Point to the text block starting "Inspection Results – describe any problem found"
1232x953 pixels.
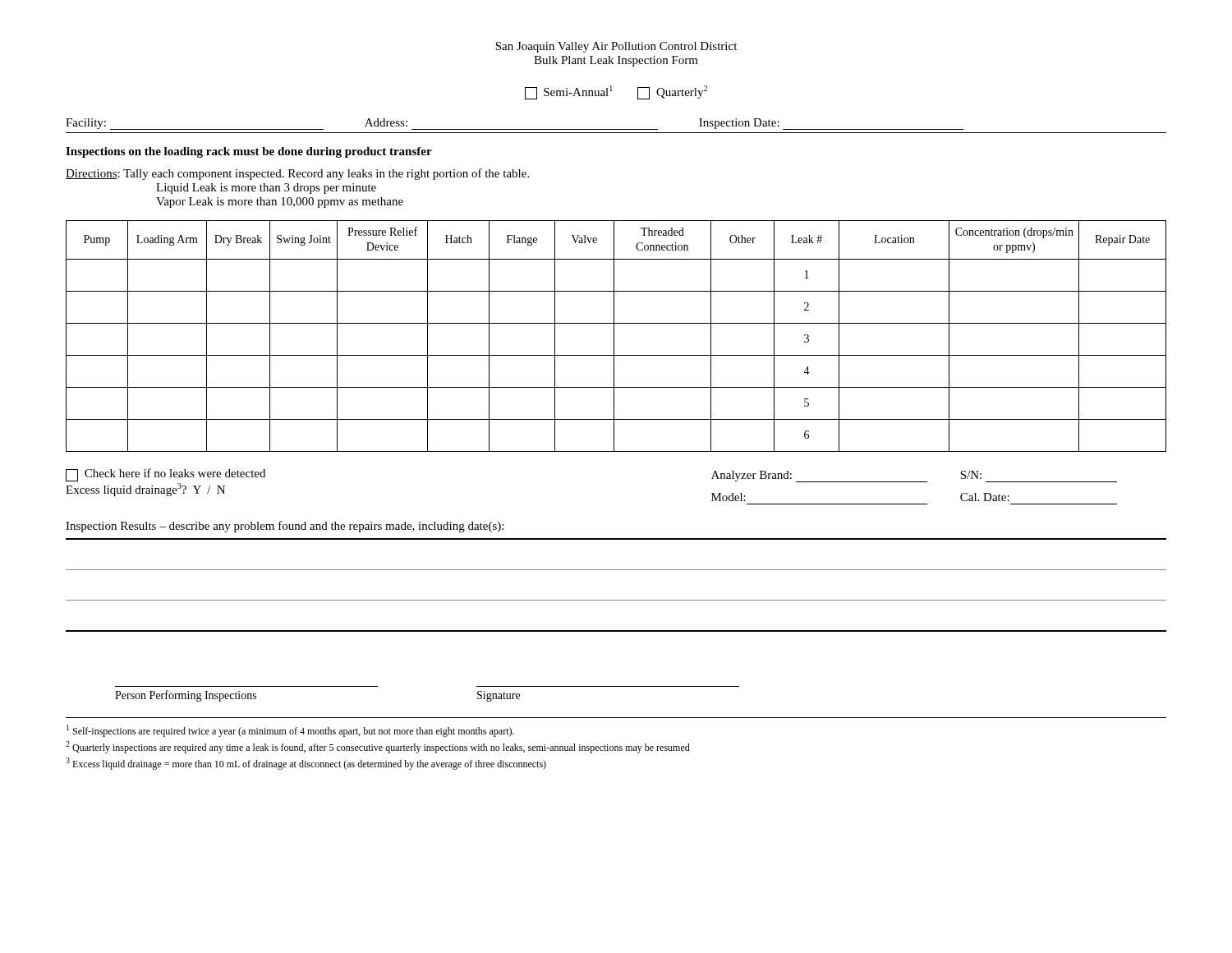285,526
